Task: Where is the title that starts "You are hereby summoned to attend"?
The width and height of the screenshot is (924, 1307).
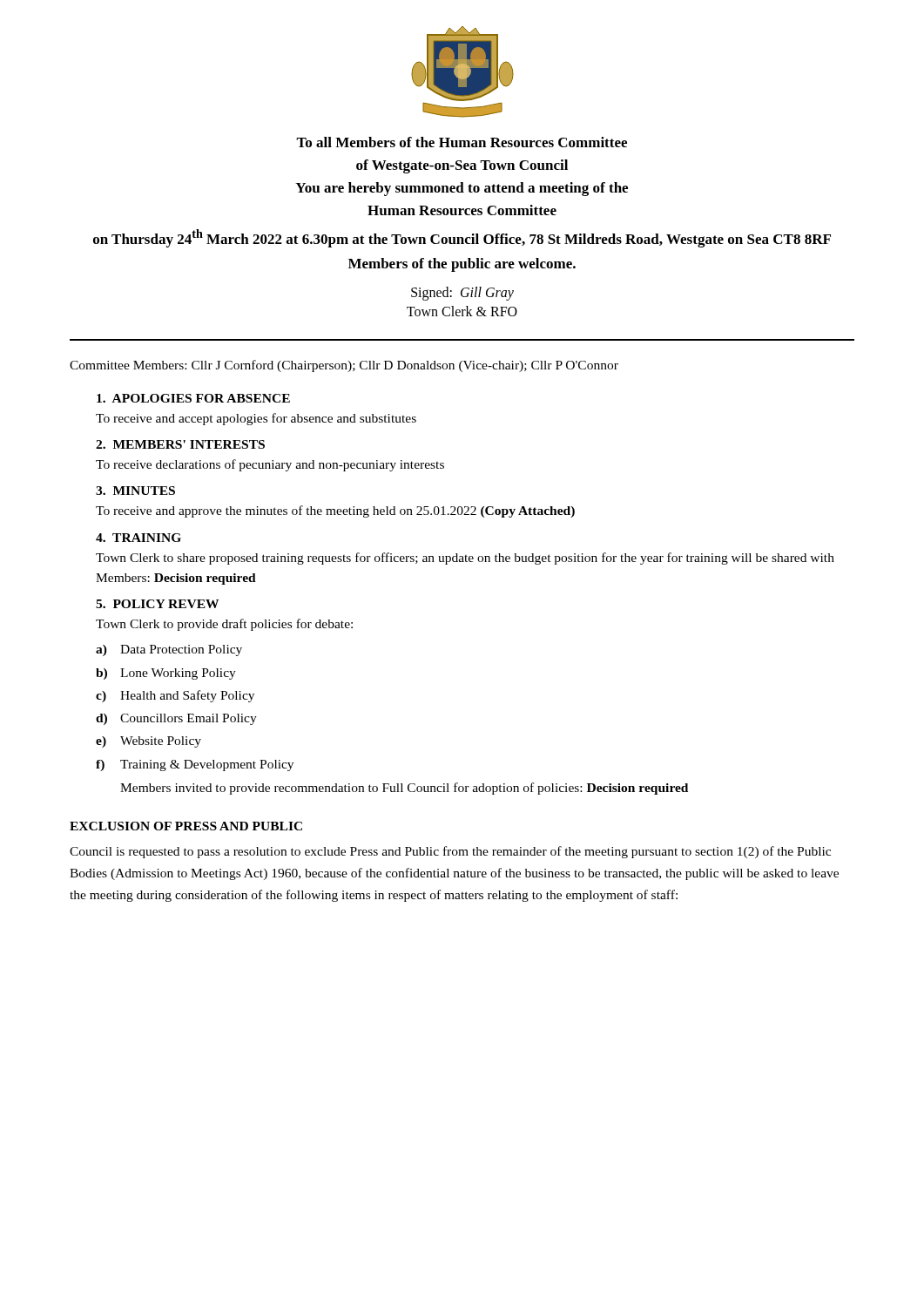Action: (x=462, y=188)
